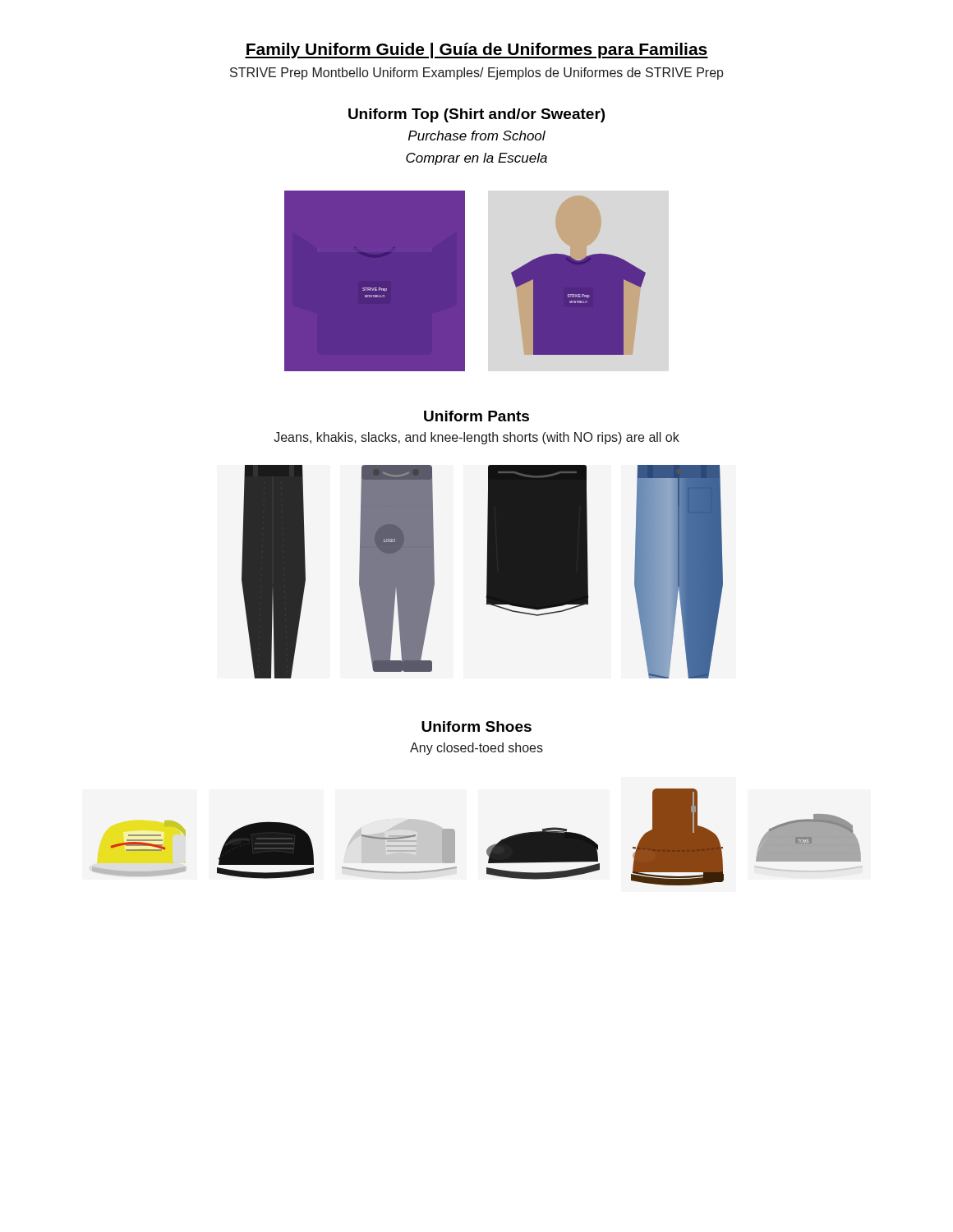Find the element starting "Family Uniform Guide | Guía de"
The image size is (953, 1232).
click(x=476, y=49)
